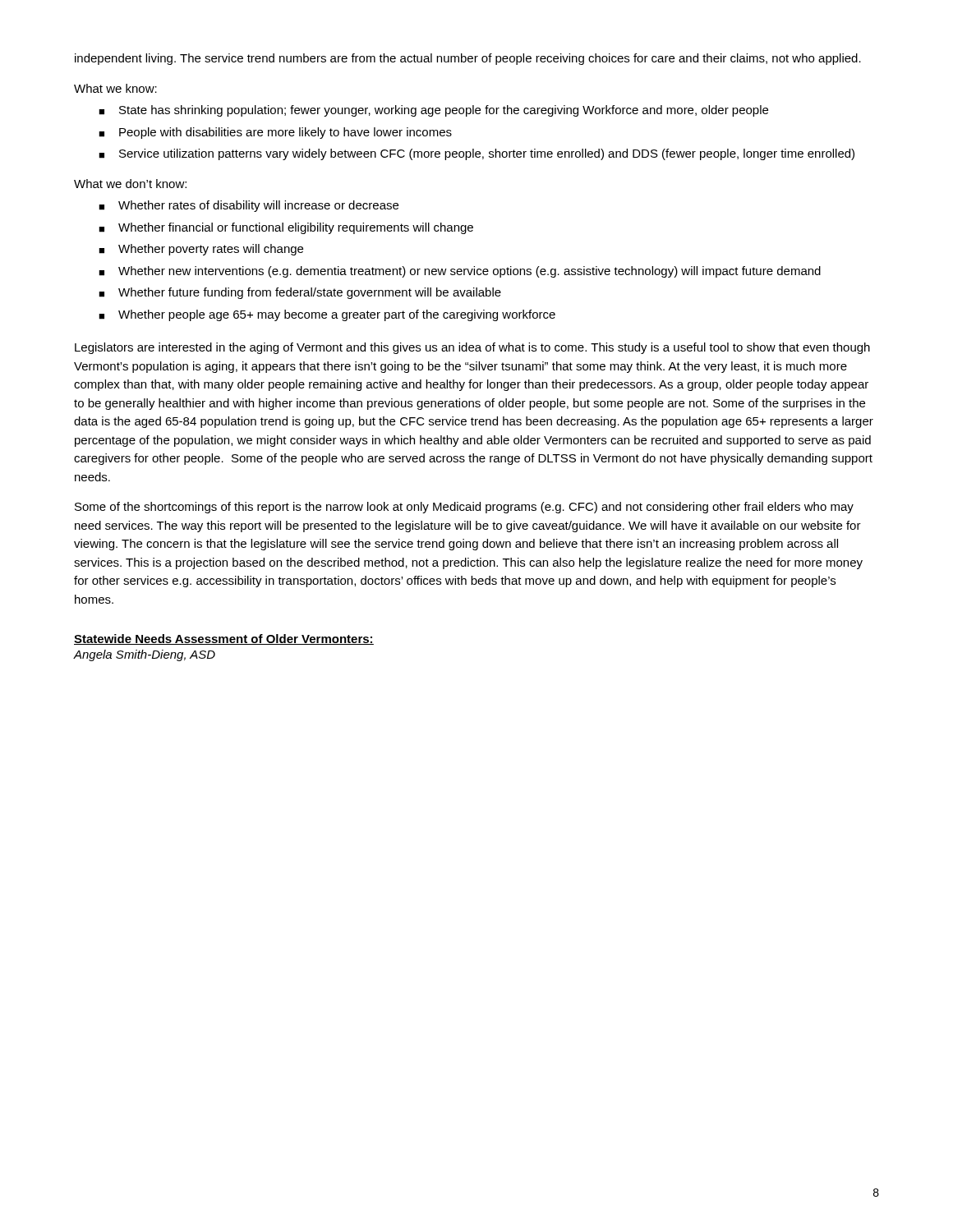
Task: Select the text with the text "Angela Smith-Dieng, ASD"
Action: click(x=145, y=654)
